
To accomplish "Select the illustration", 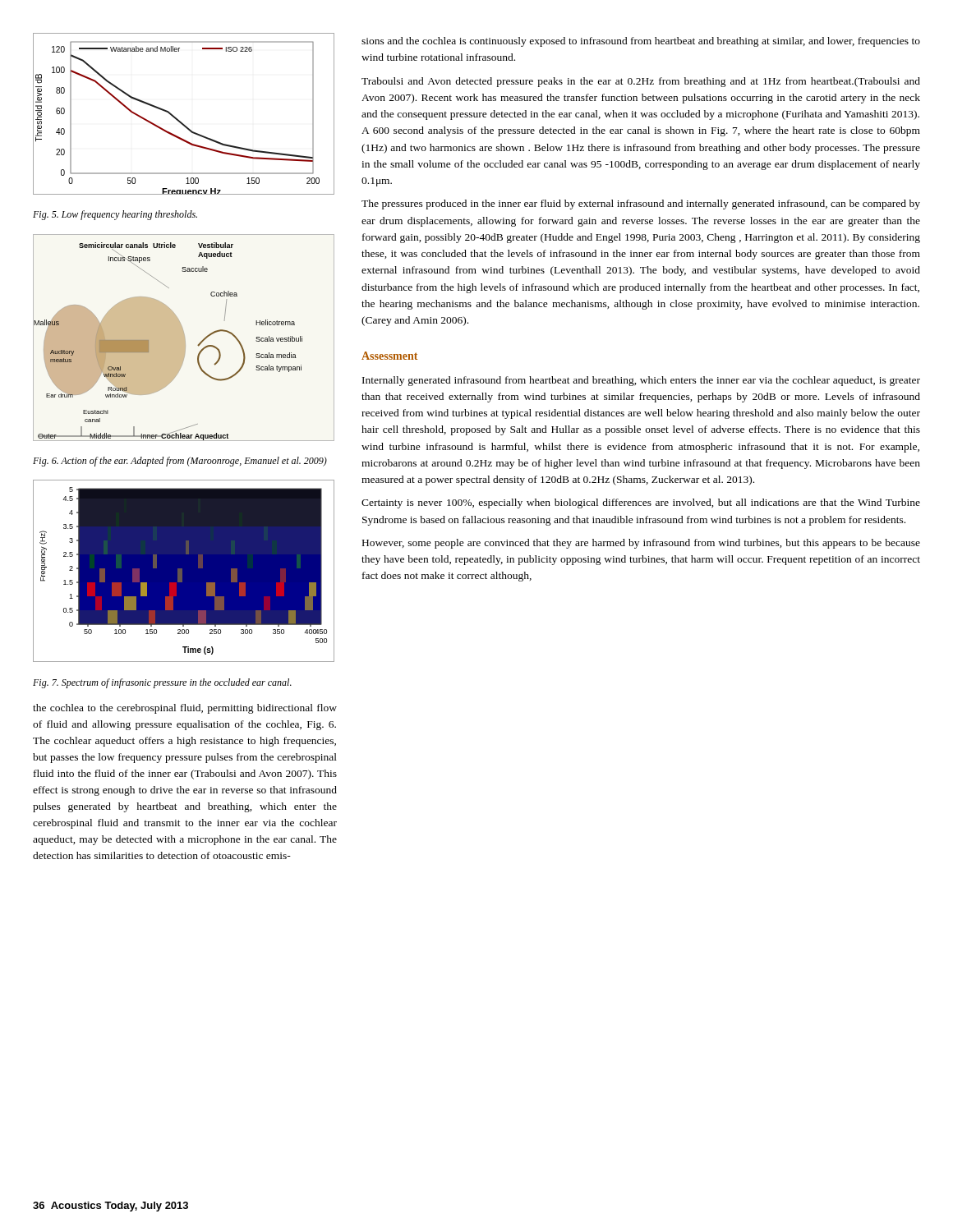I will point(185,340).
